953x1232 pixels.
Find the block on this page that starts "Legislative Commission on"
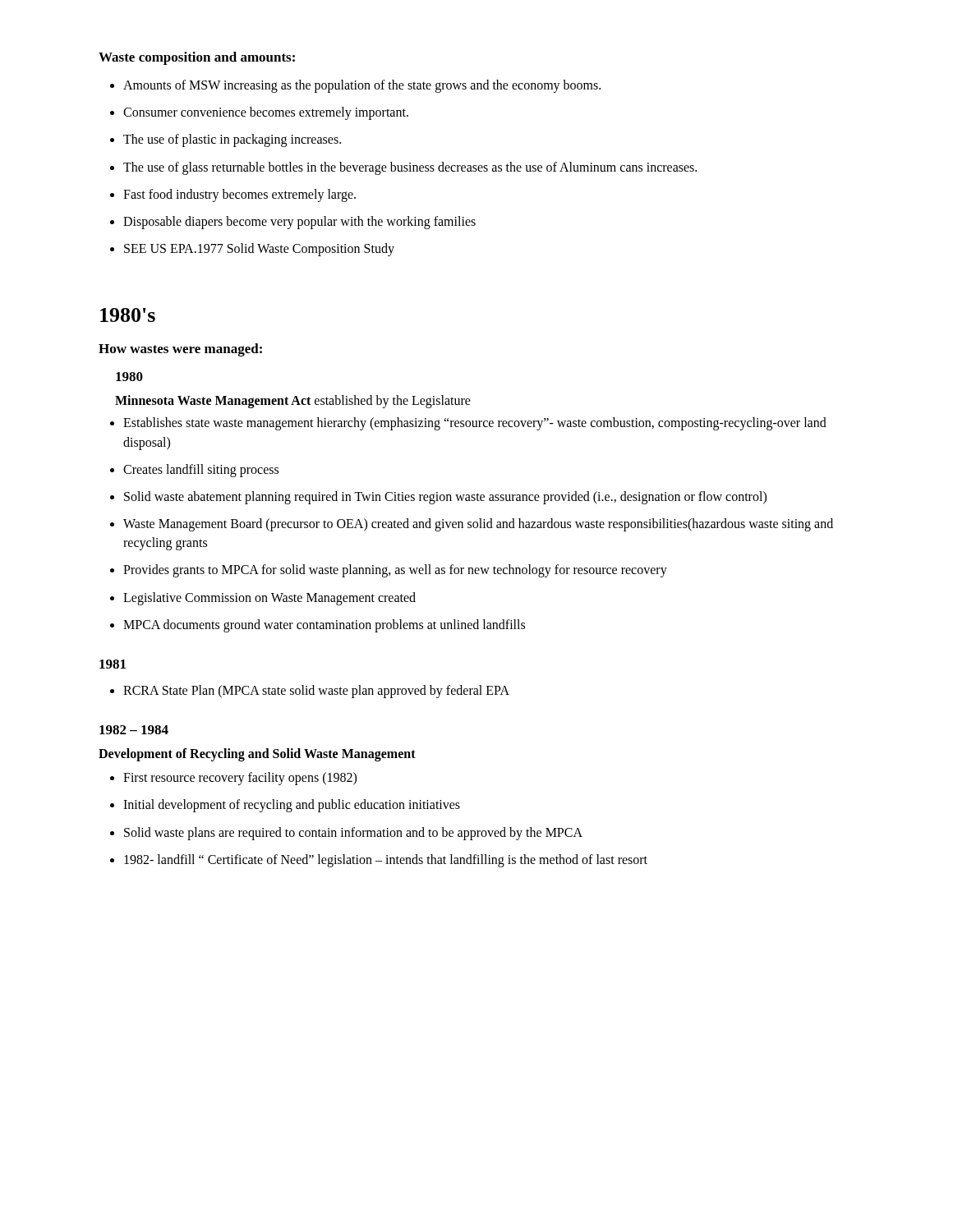[263, 599]
